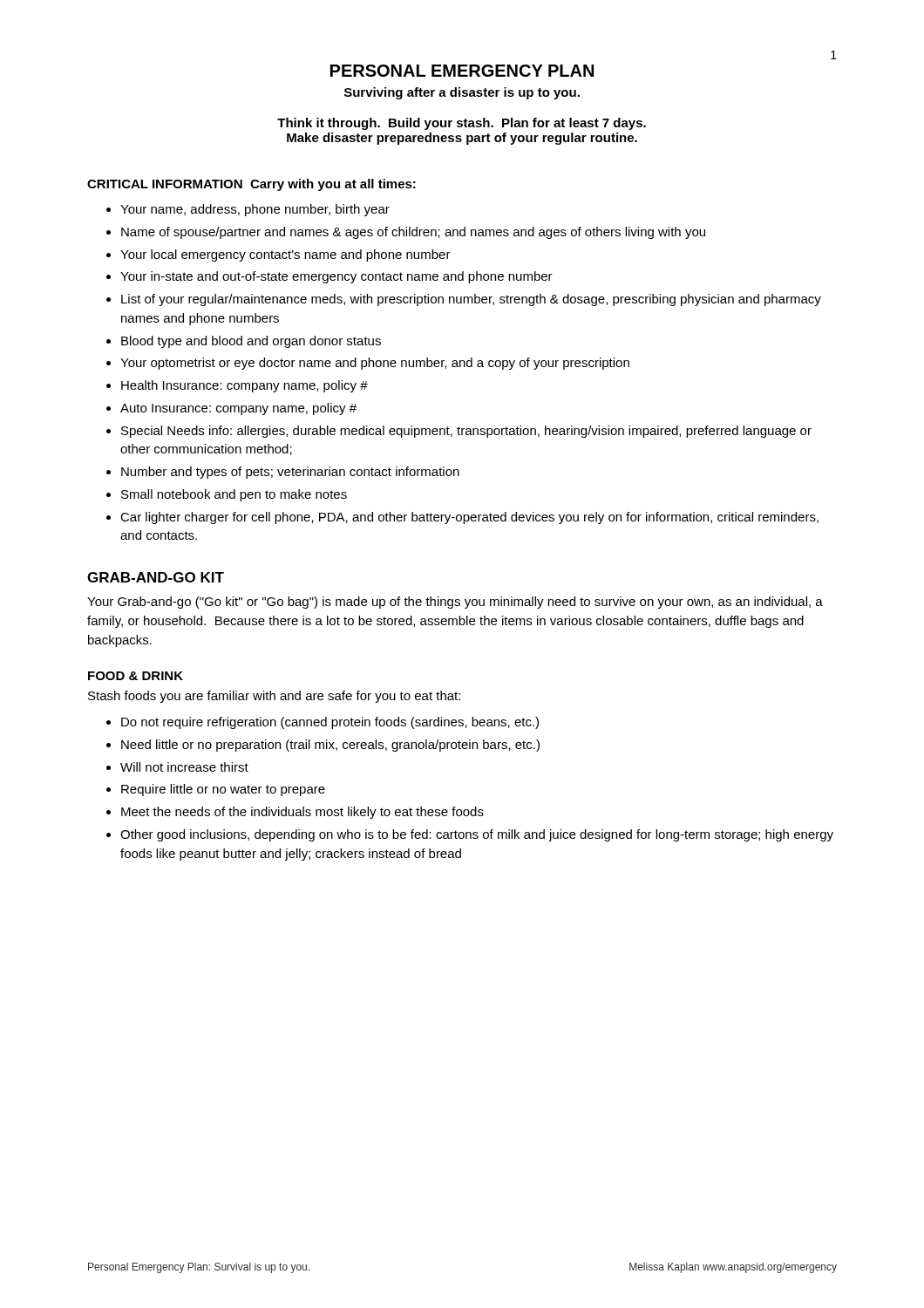Where is the passage that starts "Need little or no preparation (trail"?
This screenshot has width=924, height=1308.
330,744
